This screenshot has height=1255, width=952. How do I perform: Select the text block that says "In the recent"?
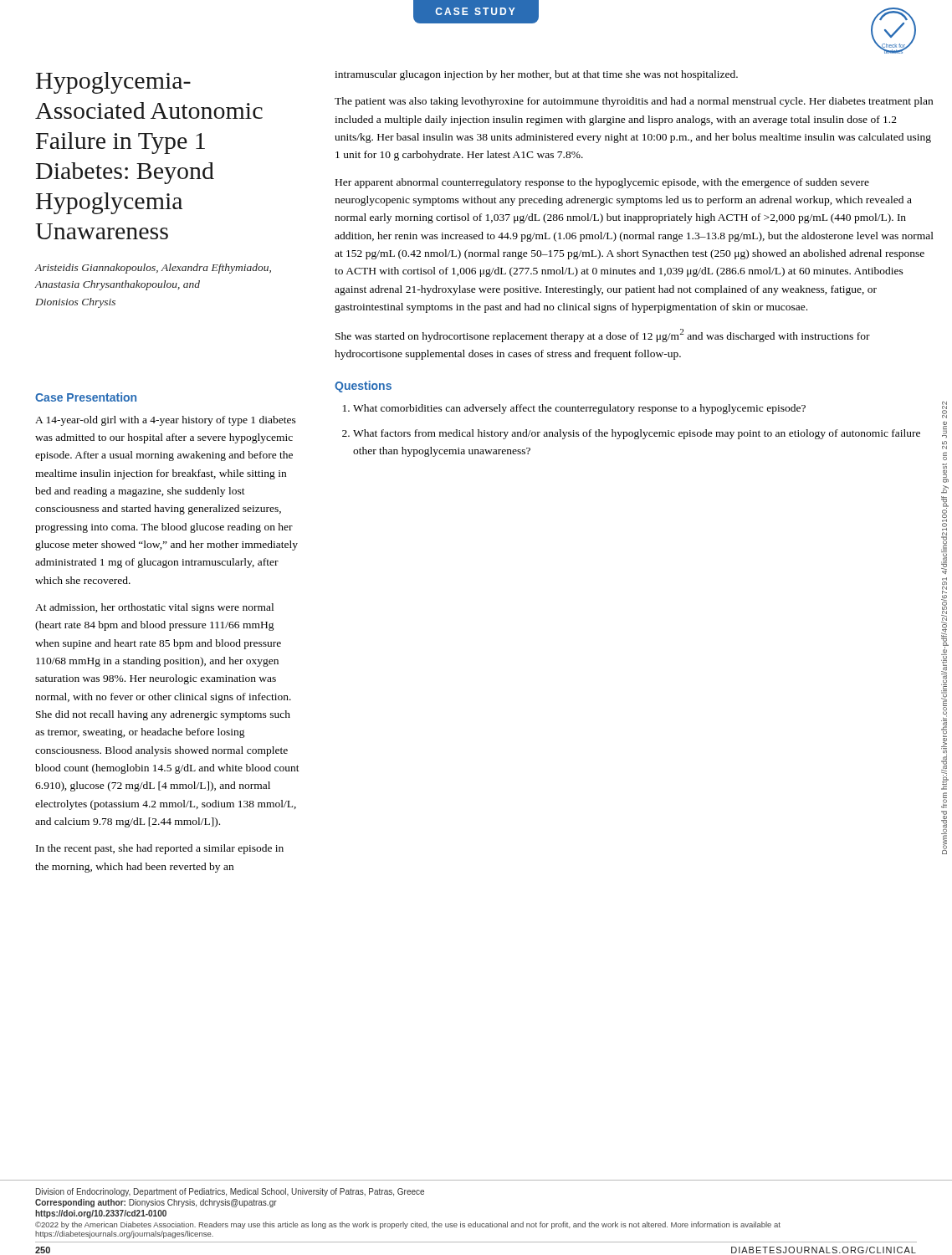coord(167,857)
